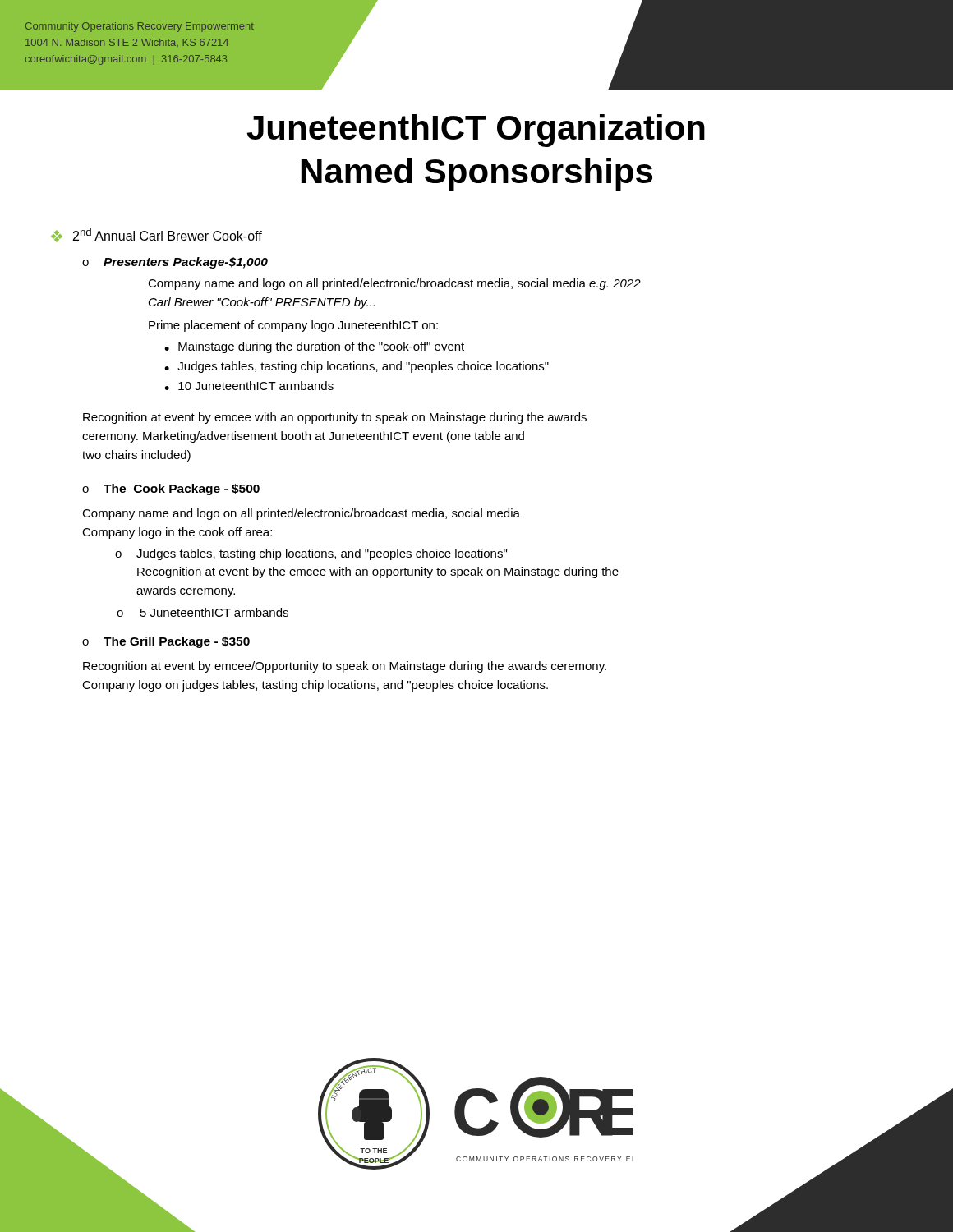Click on the section header that says "Presenters Package-$1,000"
Image resolution: width=953 pixels, height=1232 pixels.
(x=186, y=262)
